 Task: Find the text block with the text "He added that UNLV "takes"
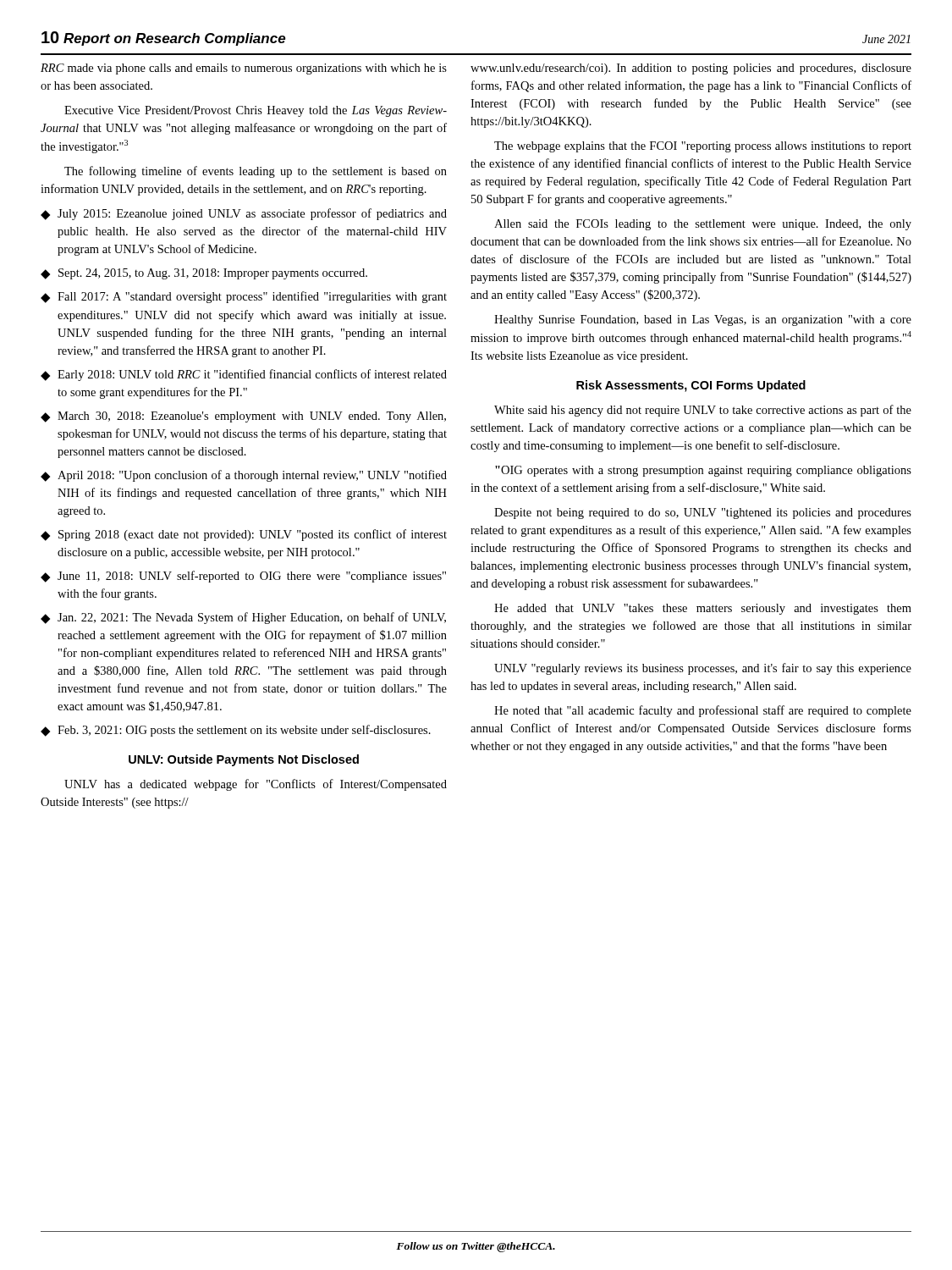[x=691, y=626]
